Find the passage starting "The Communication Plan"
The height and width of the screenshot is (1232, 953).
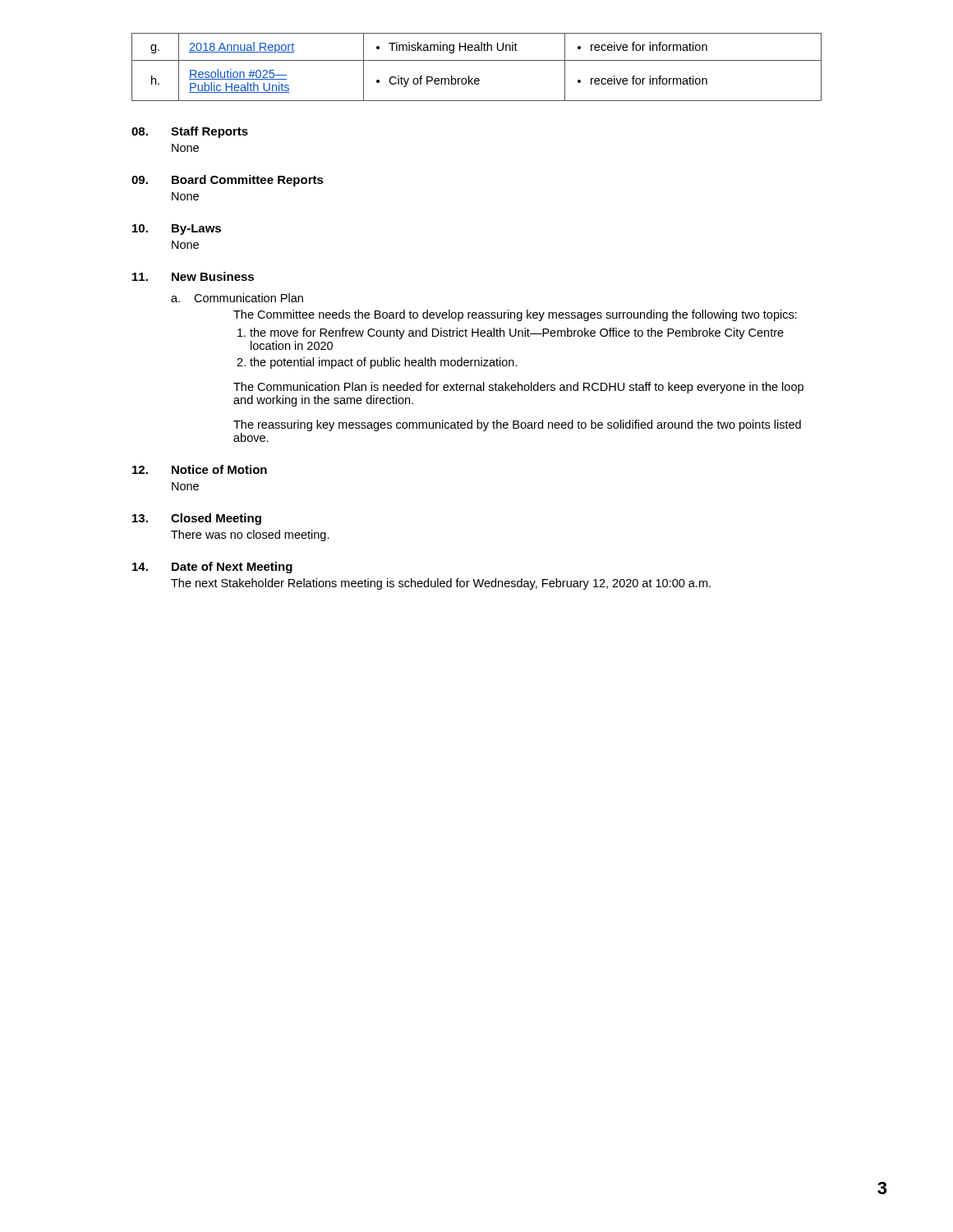519,393
